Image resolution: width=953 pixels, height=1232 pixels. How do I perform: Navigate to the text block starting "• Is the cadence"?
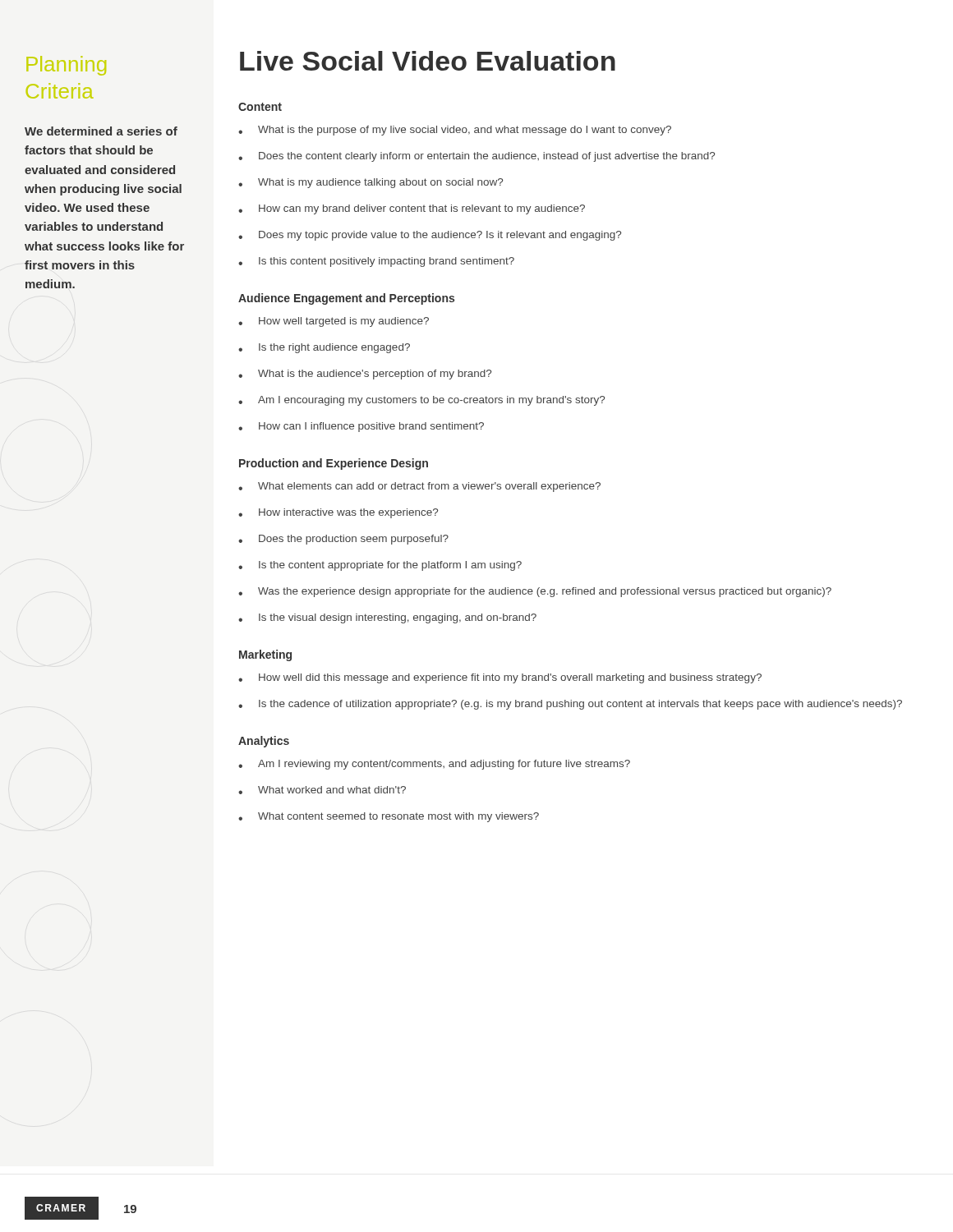pos(570,706)
